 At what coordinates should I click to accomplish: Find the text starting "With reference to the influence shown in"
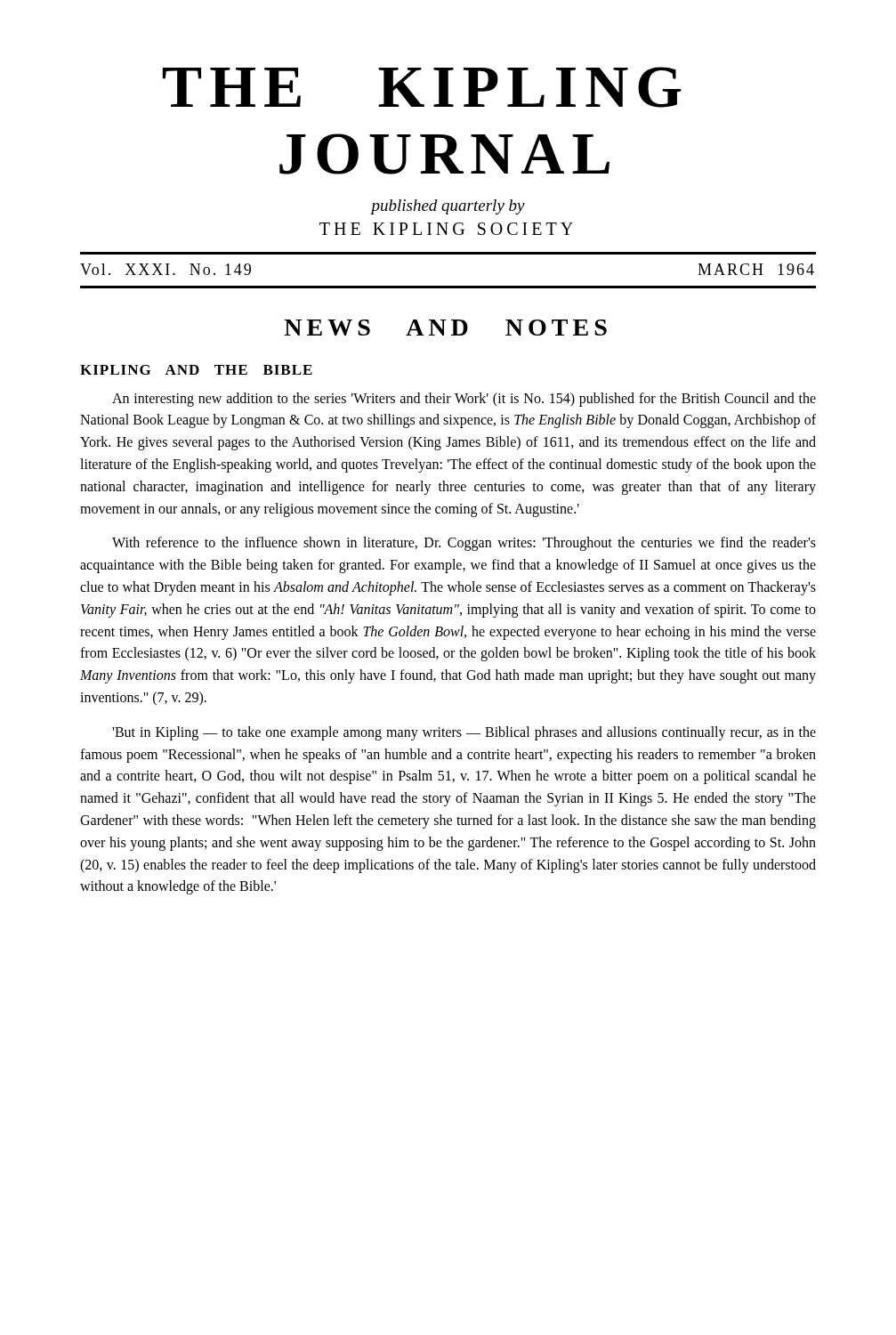click(x=448, y=620)
